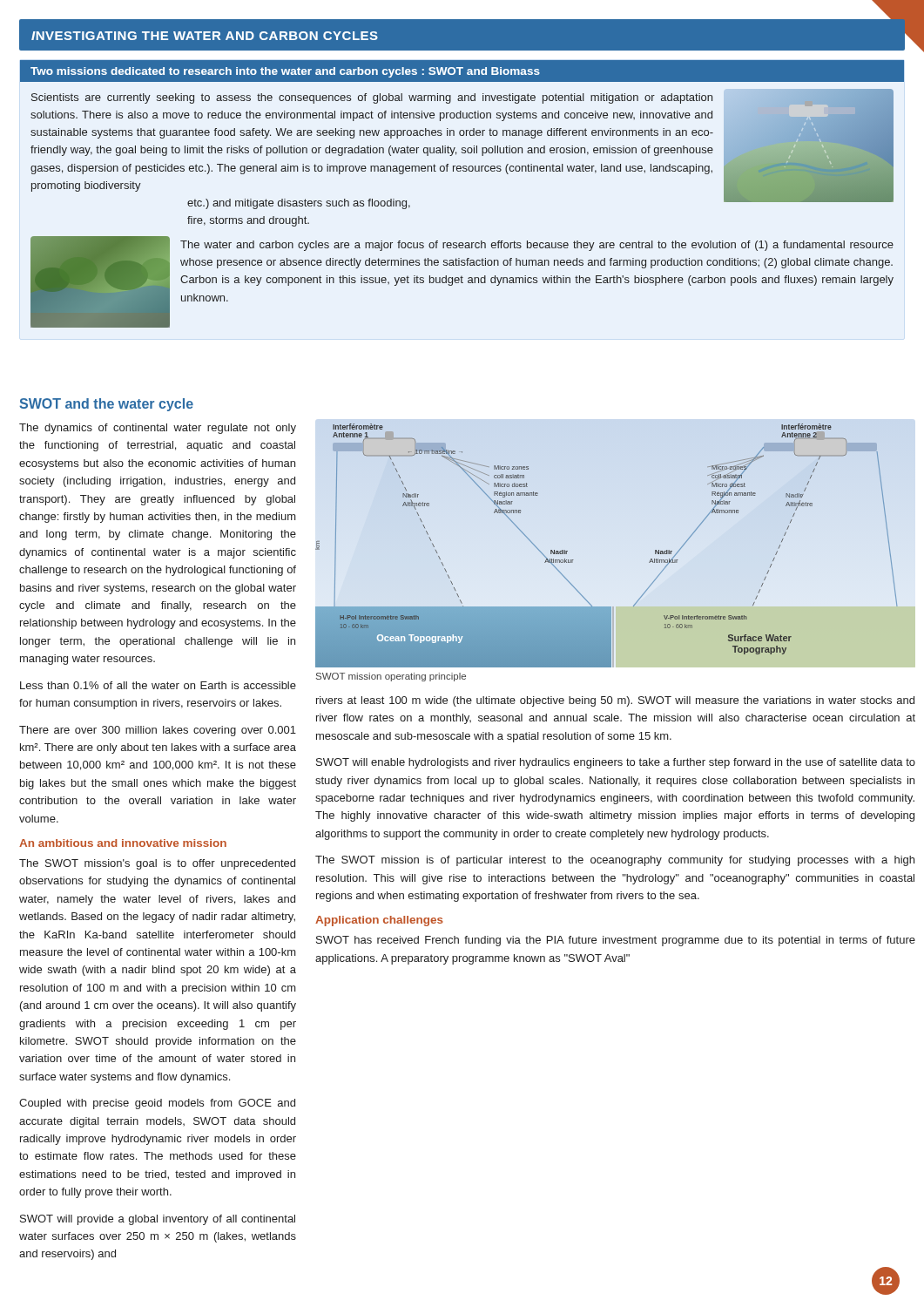Viewport: 924px width, 1307px height.
Task: Locate the engineering diagram
Action: click(615, 543)
